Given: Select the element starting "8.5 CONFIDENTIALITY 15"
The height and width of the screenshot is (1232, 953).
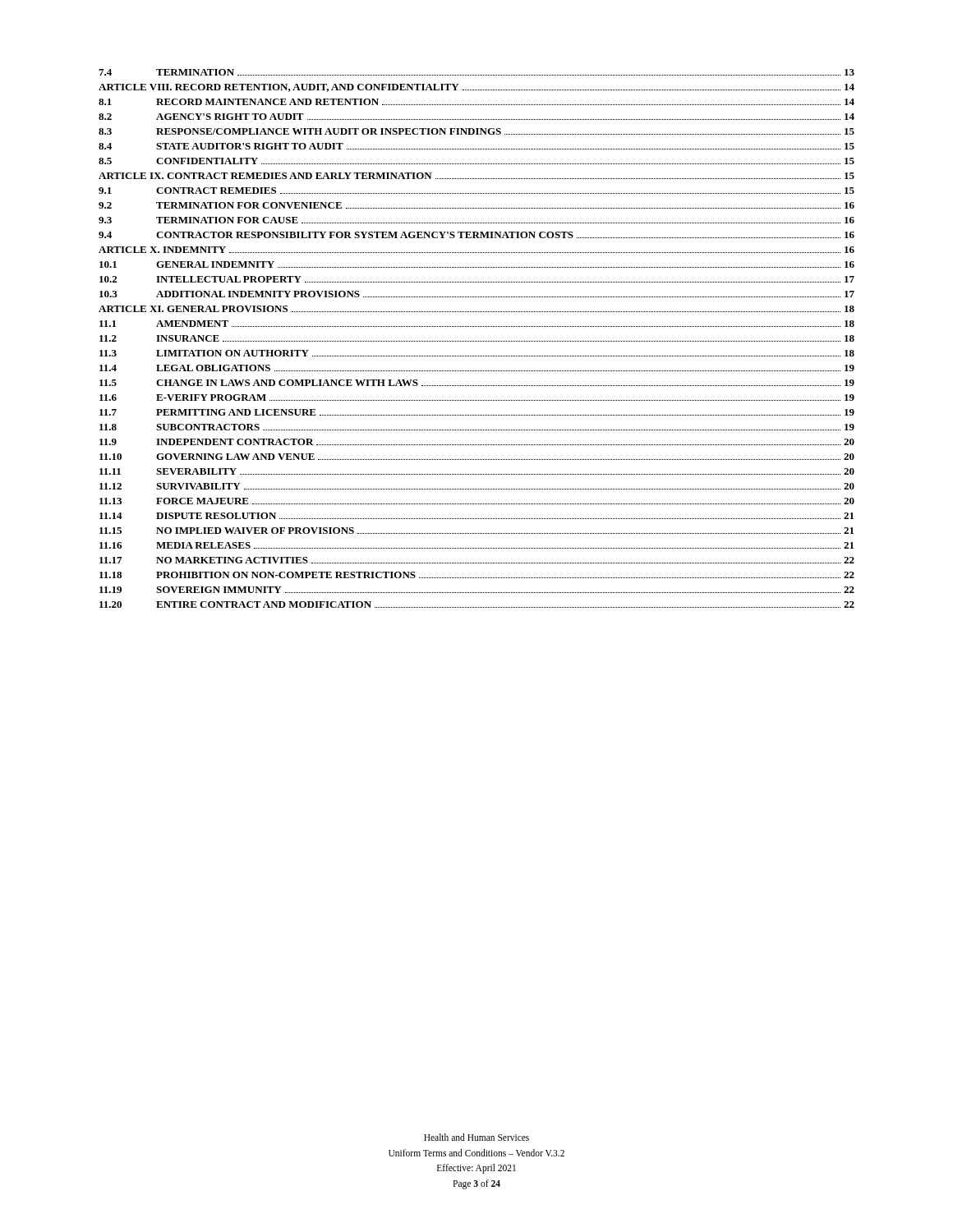Looking at the screenshot, I should point(476,161).
